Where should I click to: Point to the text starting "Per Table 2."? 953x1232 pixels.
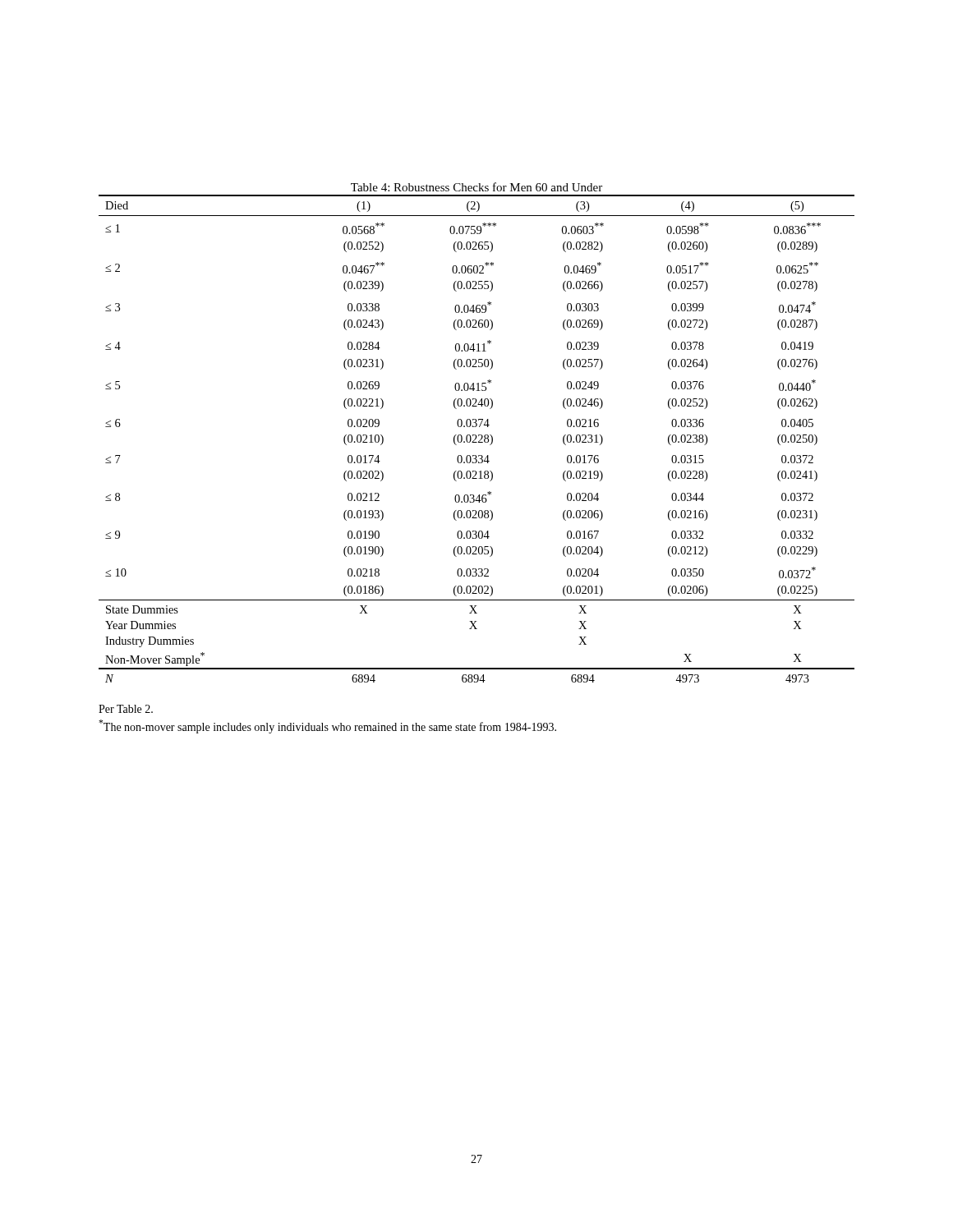click(126, 709)
